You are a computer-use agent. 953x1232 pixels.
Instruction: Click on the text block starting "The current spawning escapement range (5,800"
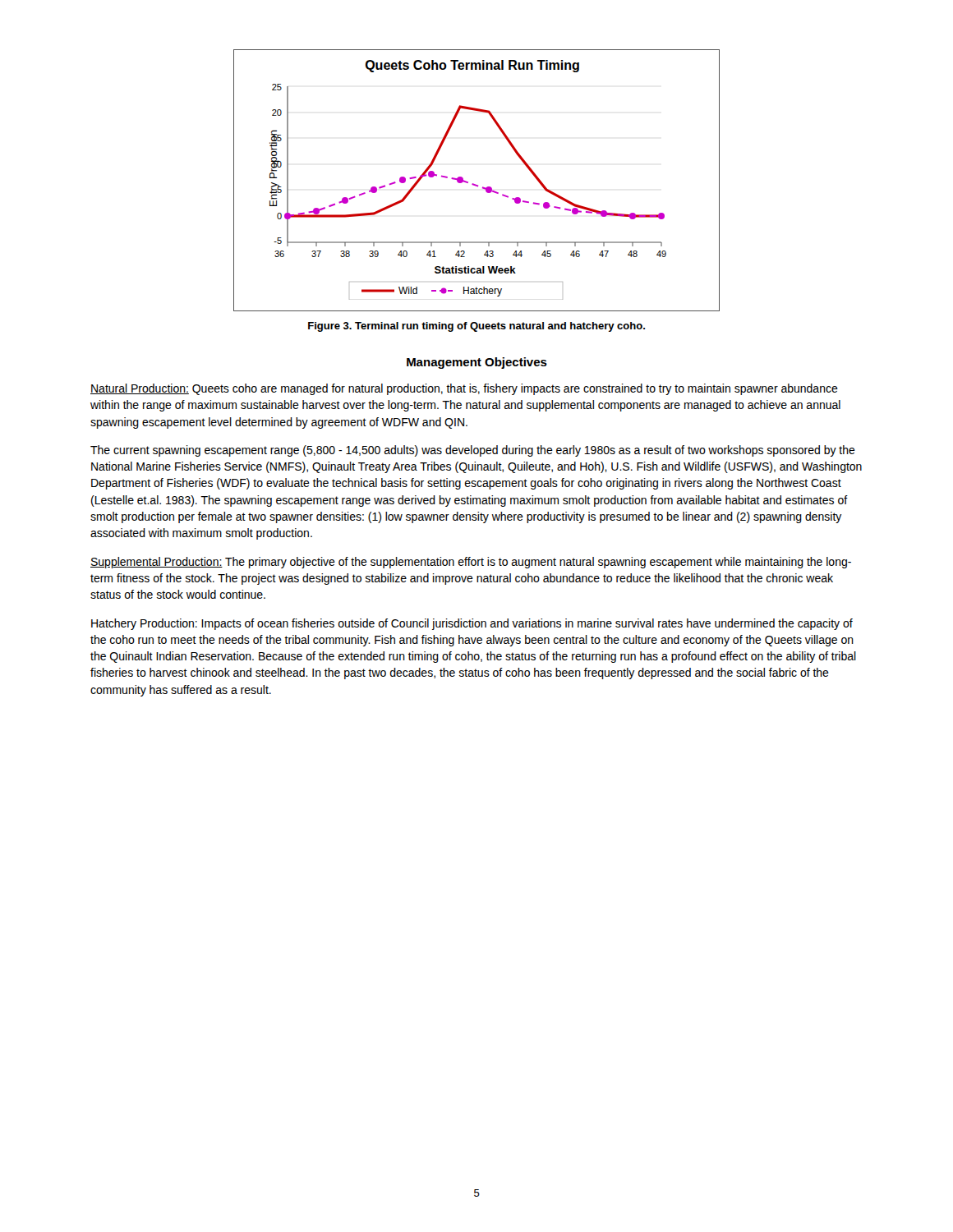click(x=476, y=492)
